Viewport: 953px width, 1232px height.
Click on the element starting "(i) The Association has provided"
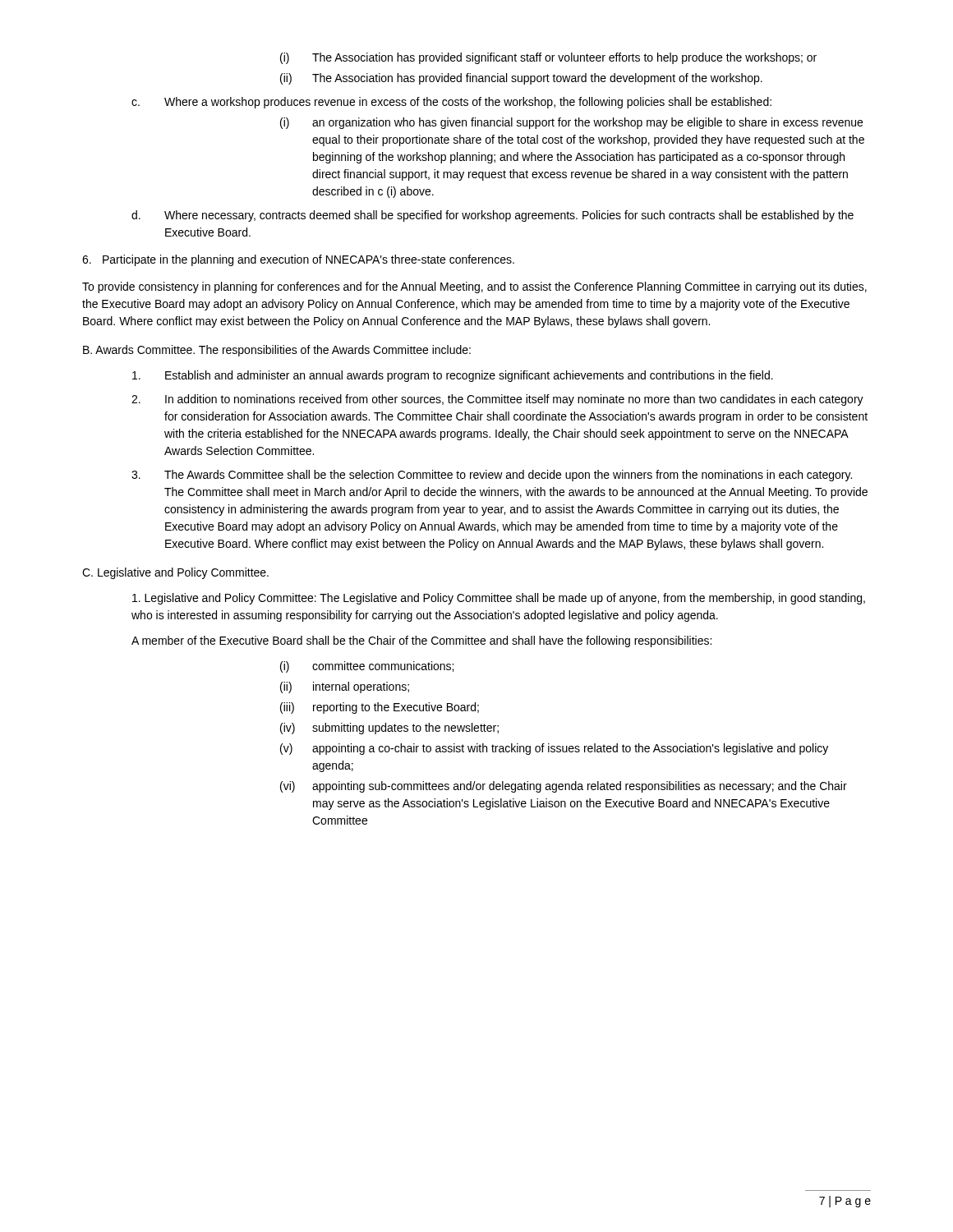[x=575, y=58]
